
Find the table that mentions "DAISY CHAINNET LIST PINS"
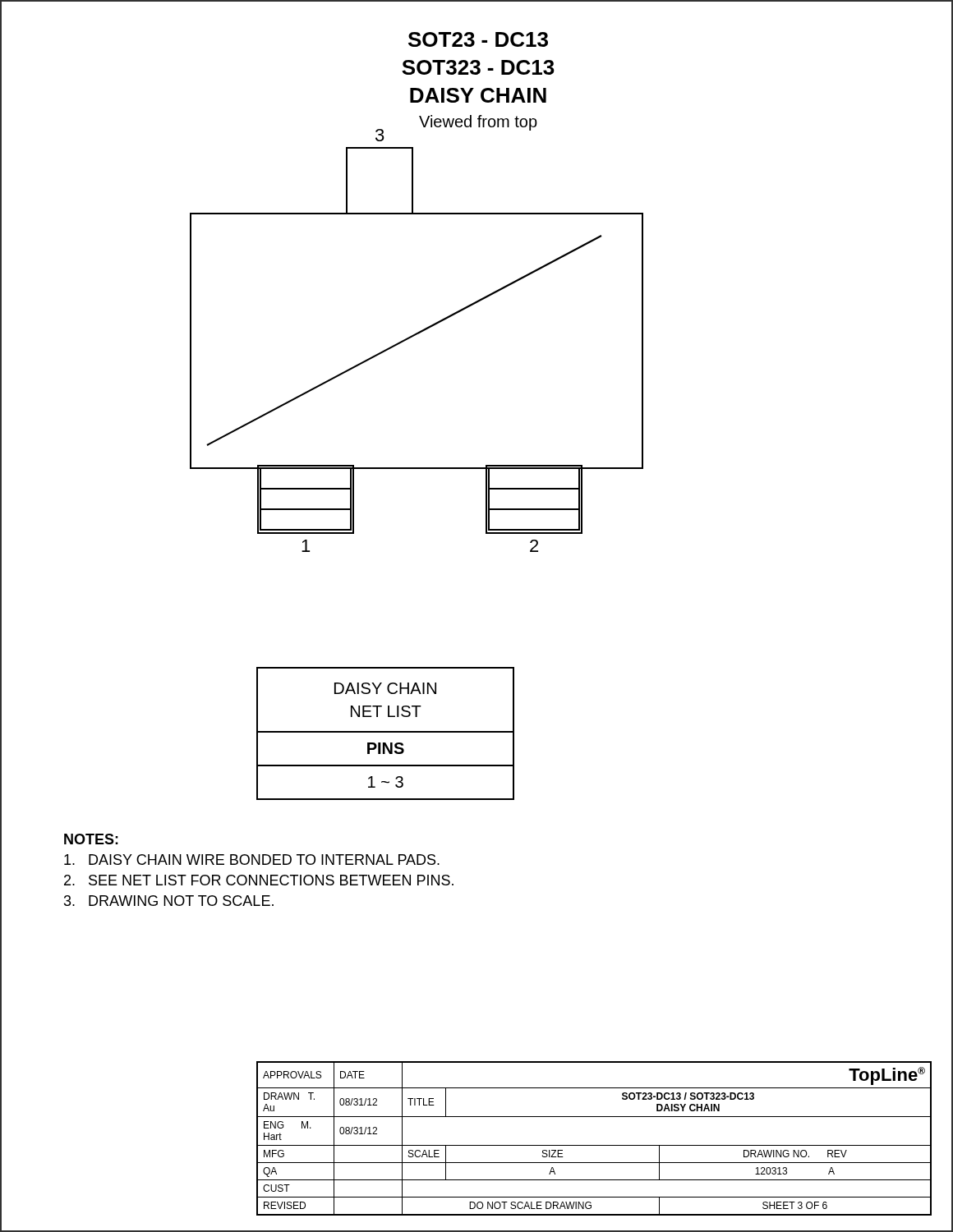pyautogui.click(x=385, y=733)
